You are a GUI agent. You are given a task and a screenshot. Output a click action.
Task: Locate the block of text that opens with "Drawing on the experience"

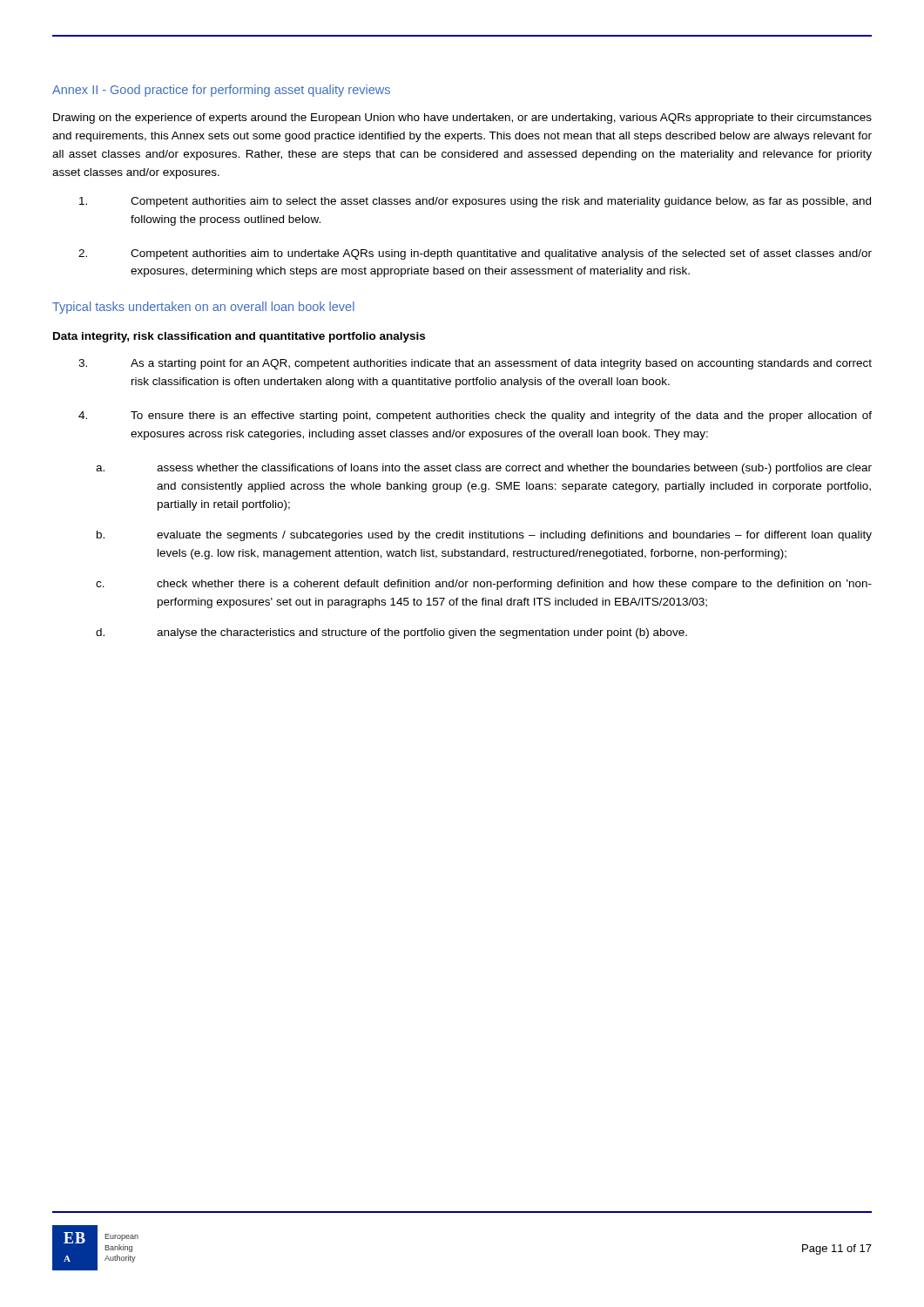click(462, 145)
